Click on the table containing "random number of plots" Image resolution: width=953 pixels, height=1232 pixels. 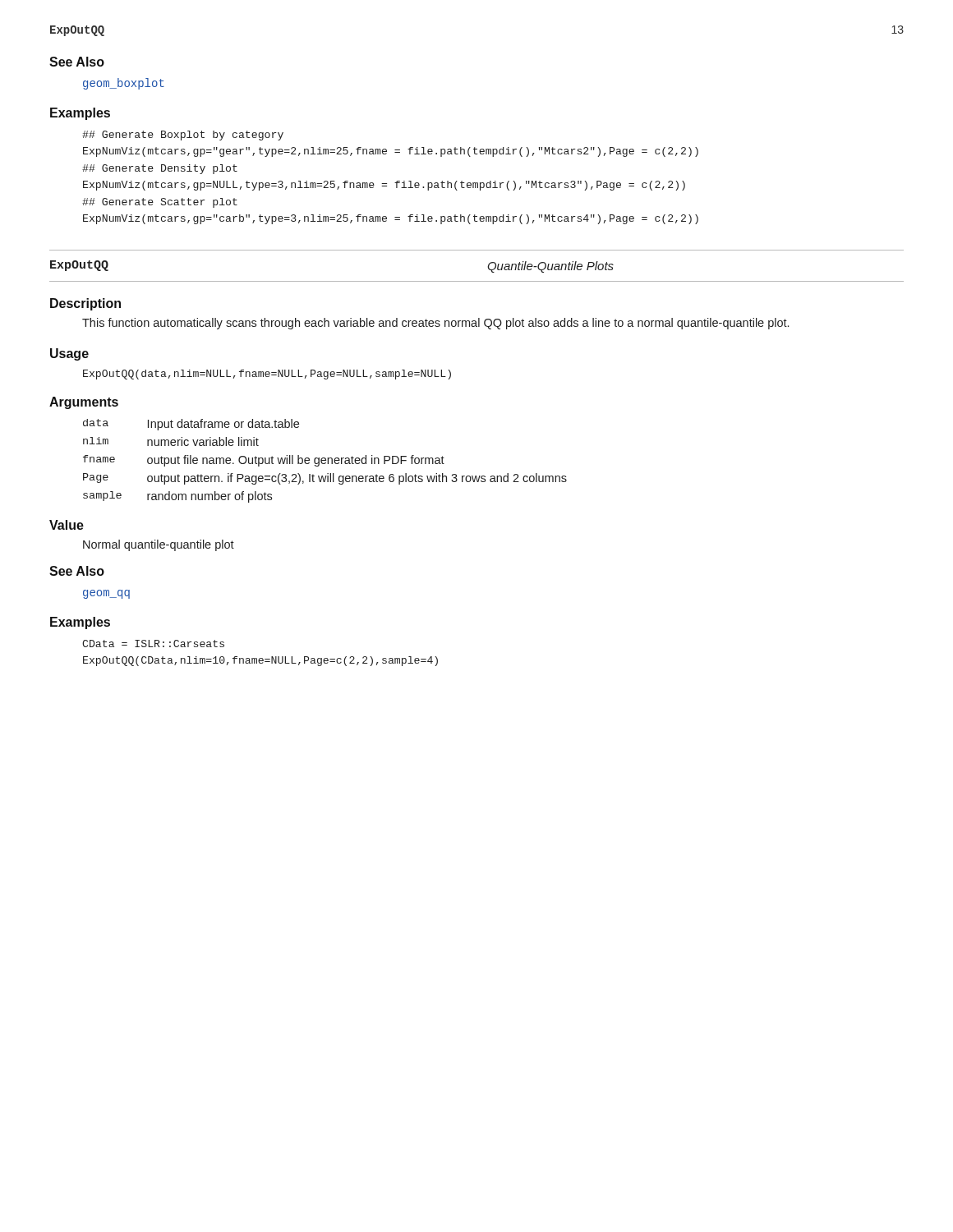[x=476, y=460]
